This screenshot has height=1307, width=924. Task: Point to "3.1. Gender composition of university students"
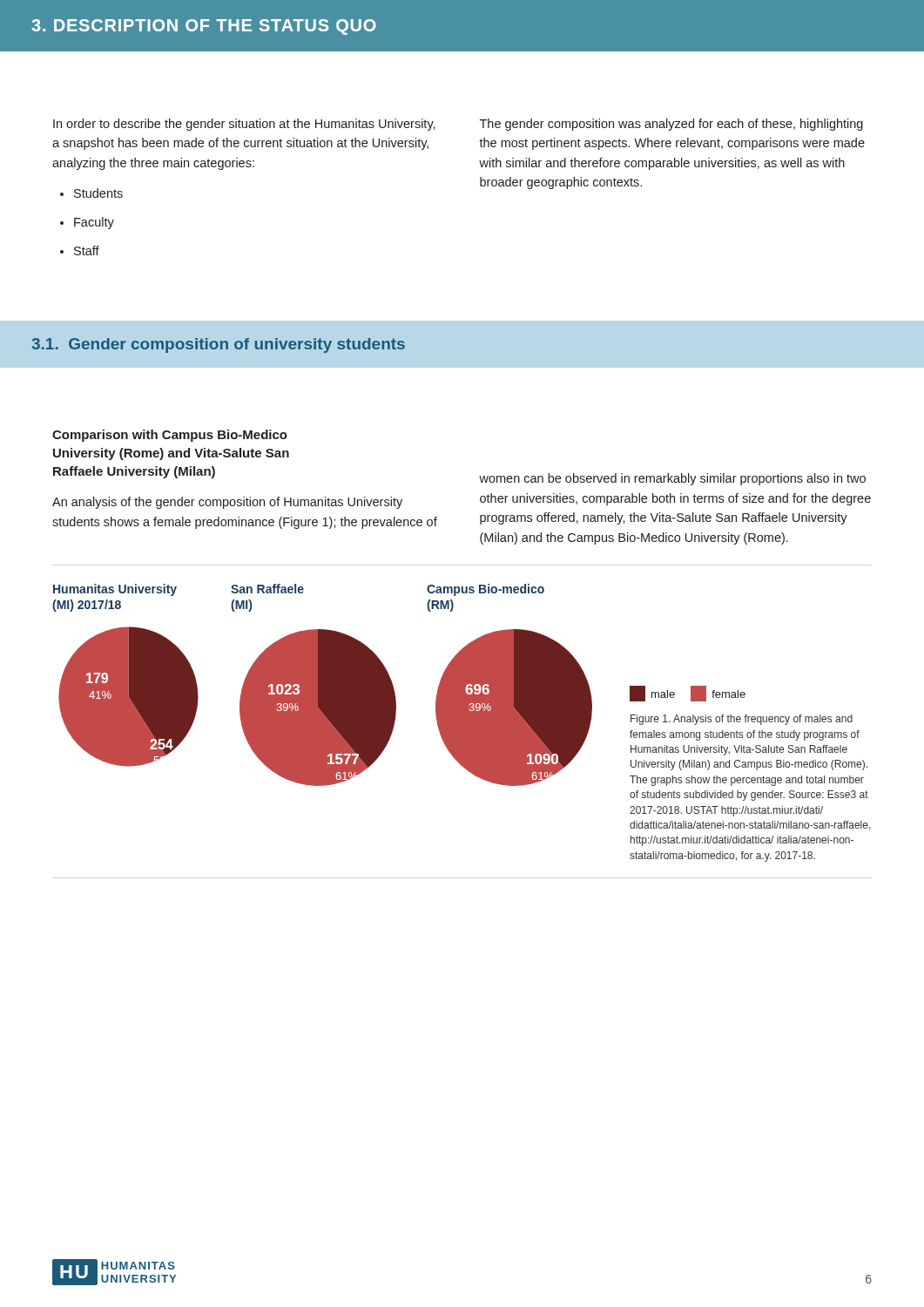pos(218,344)
